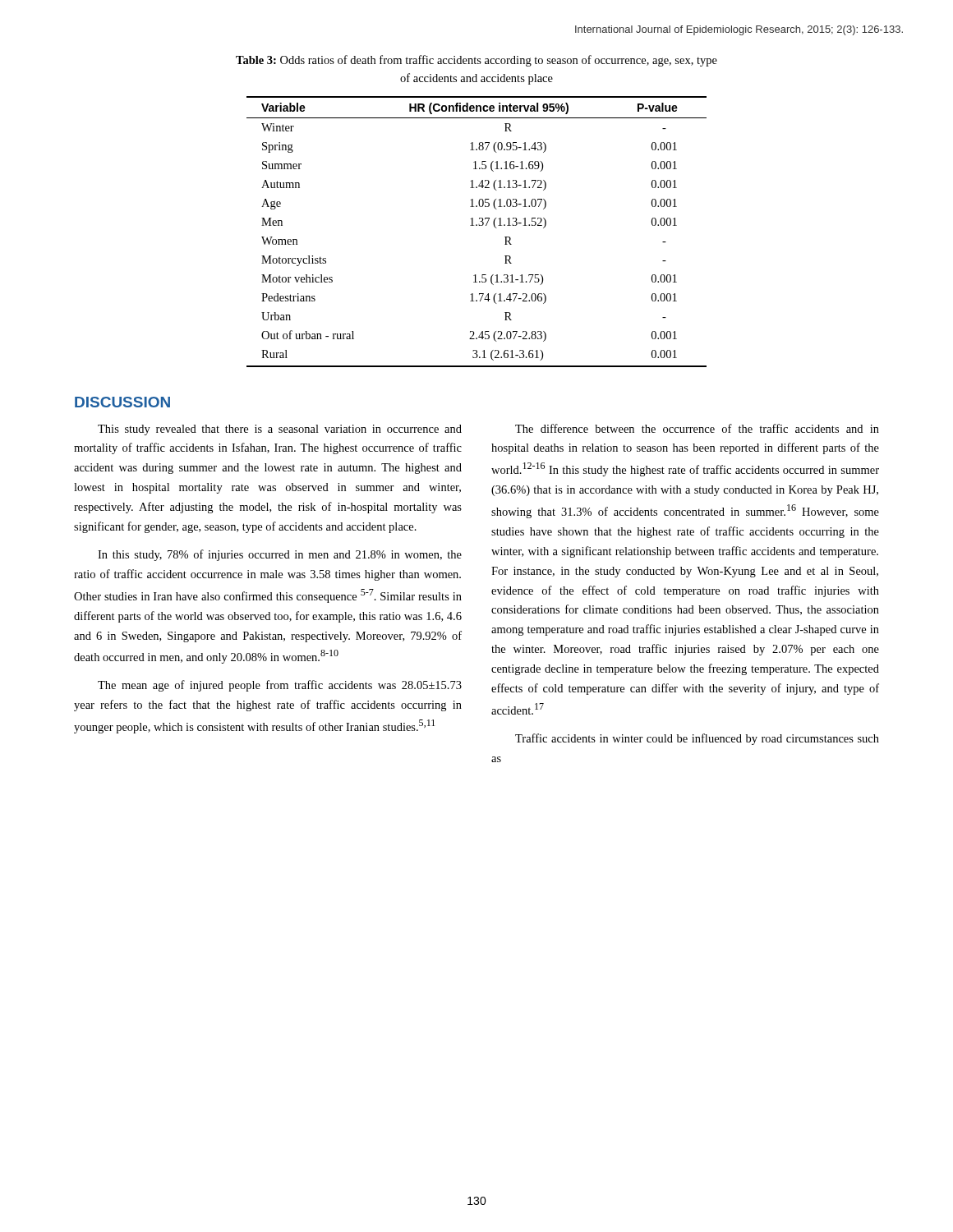Locate the block starting "This study revealed that there"
953x1232 pixels.
(x=268, y=578)
